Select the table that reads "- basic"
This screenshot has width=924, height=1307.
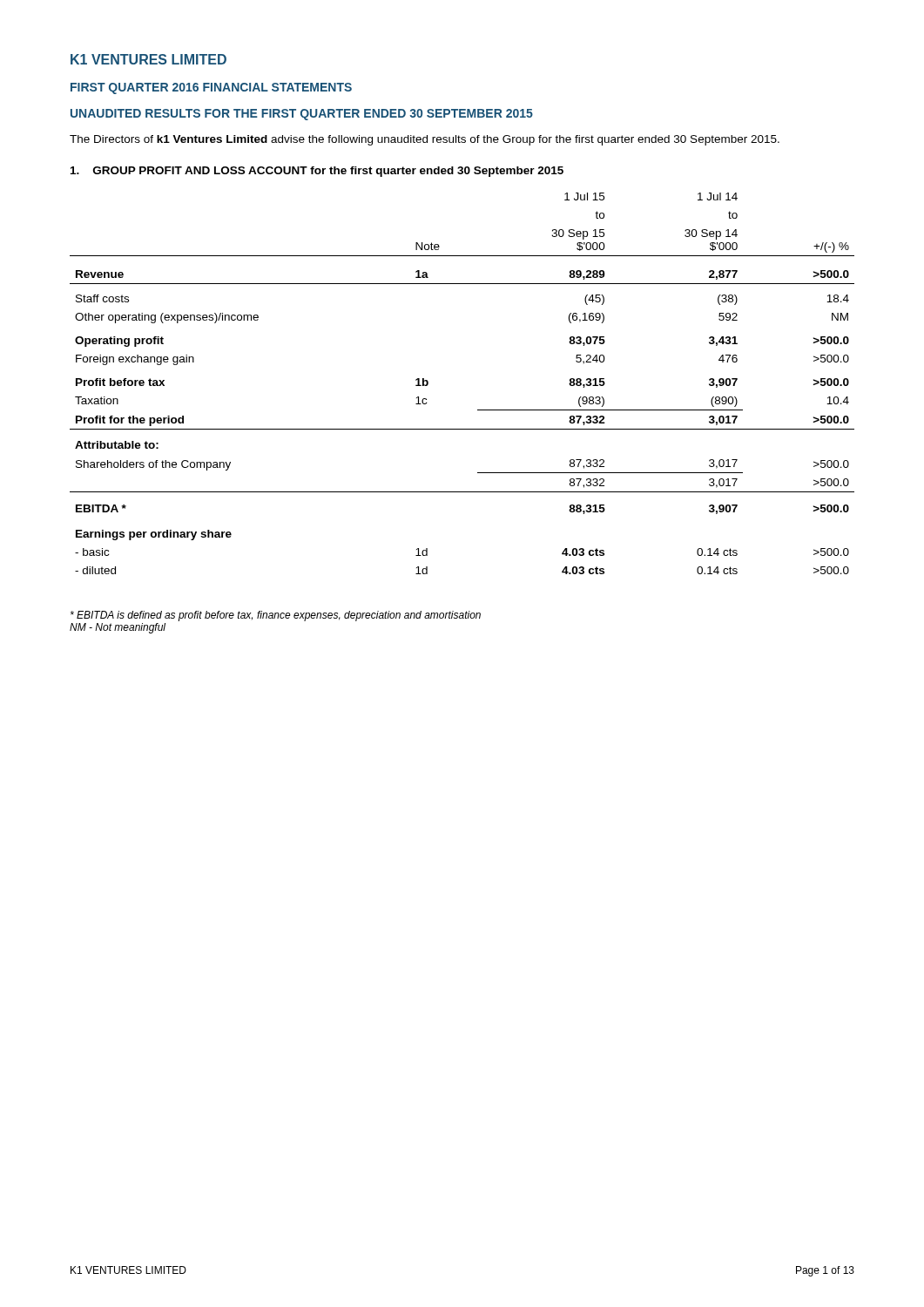462,383
